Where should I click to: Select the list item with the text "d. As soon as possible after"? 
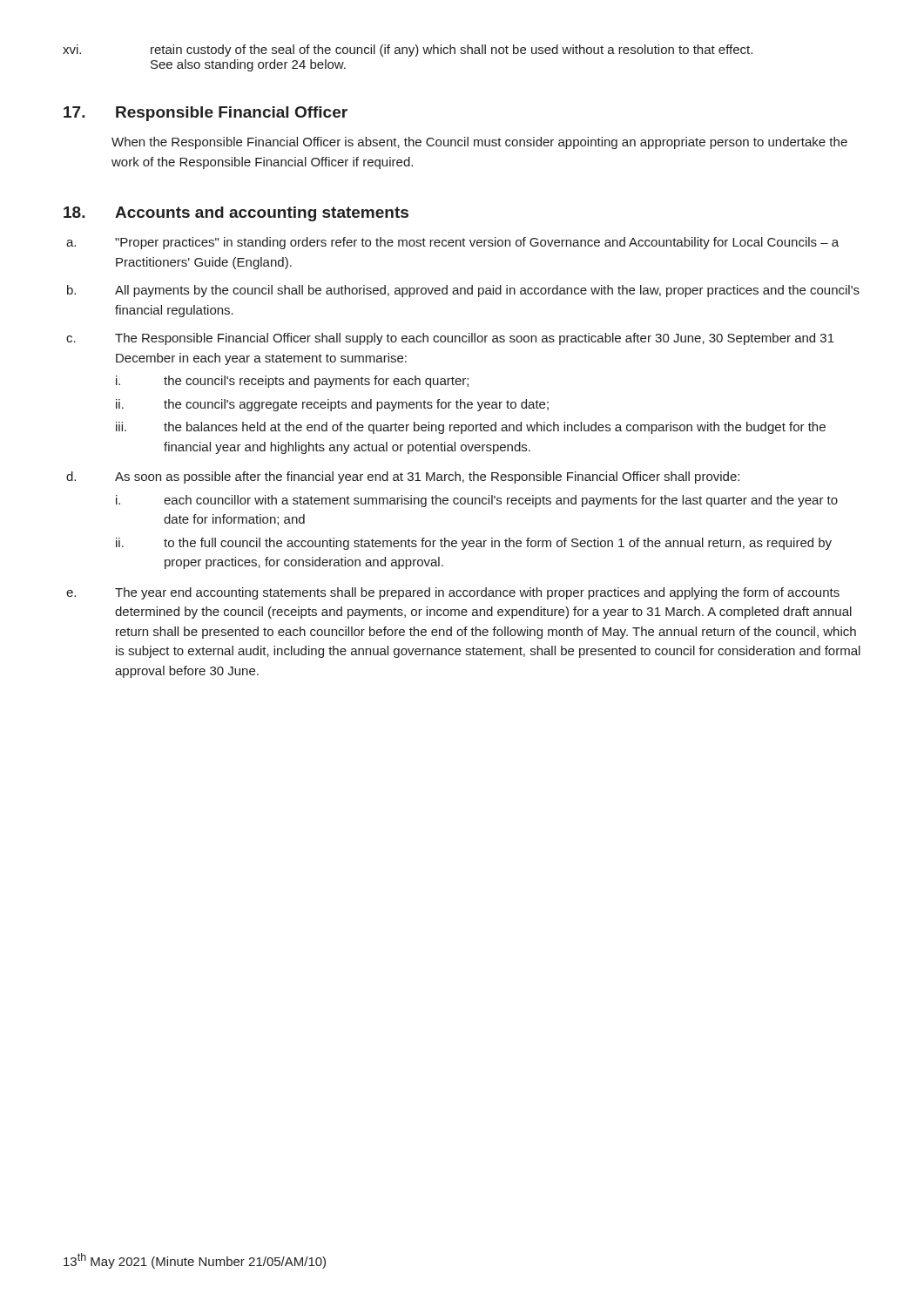[x=403, y=477]
